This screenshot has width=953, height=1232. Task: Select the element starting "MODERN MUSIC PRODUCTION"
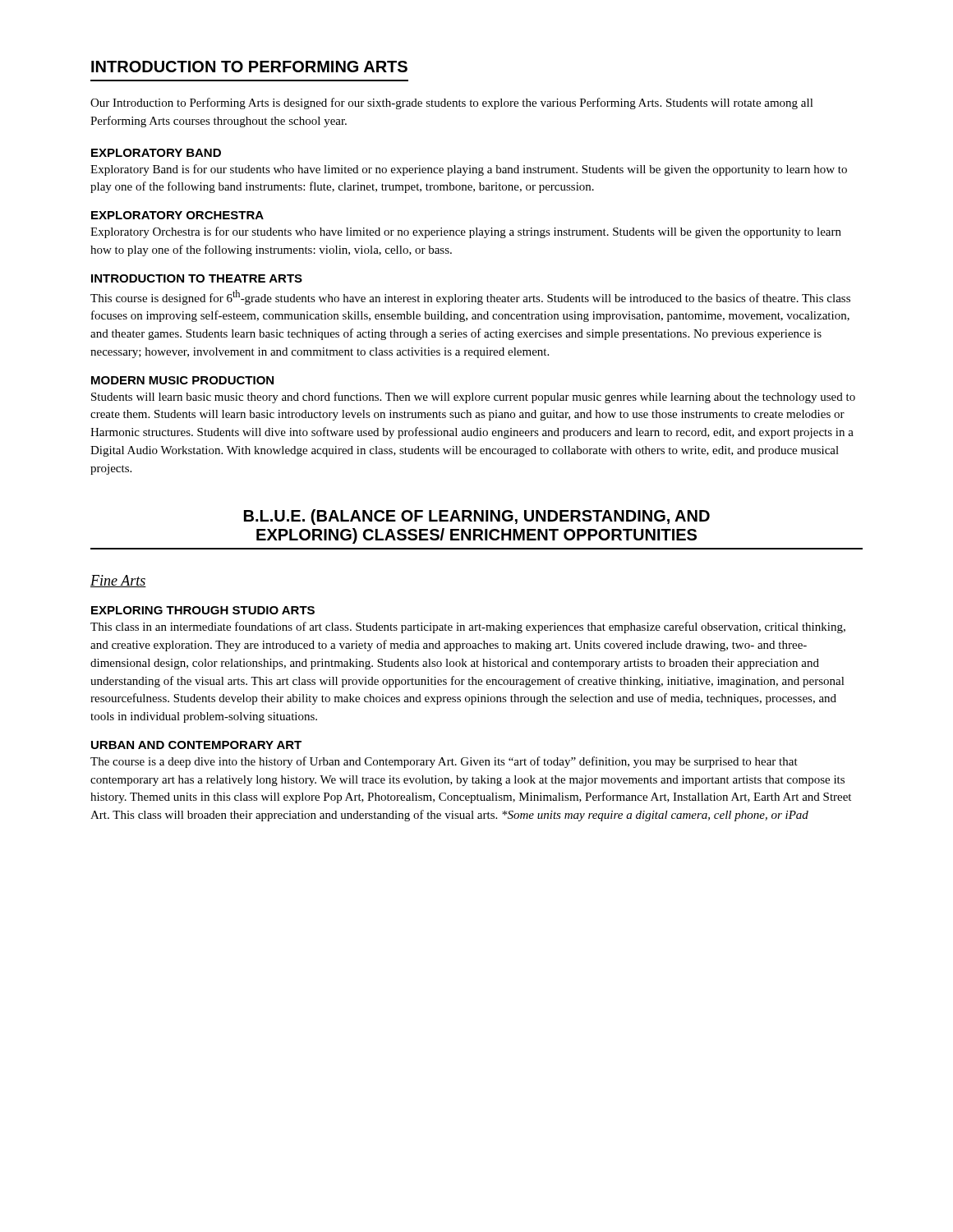182,380
